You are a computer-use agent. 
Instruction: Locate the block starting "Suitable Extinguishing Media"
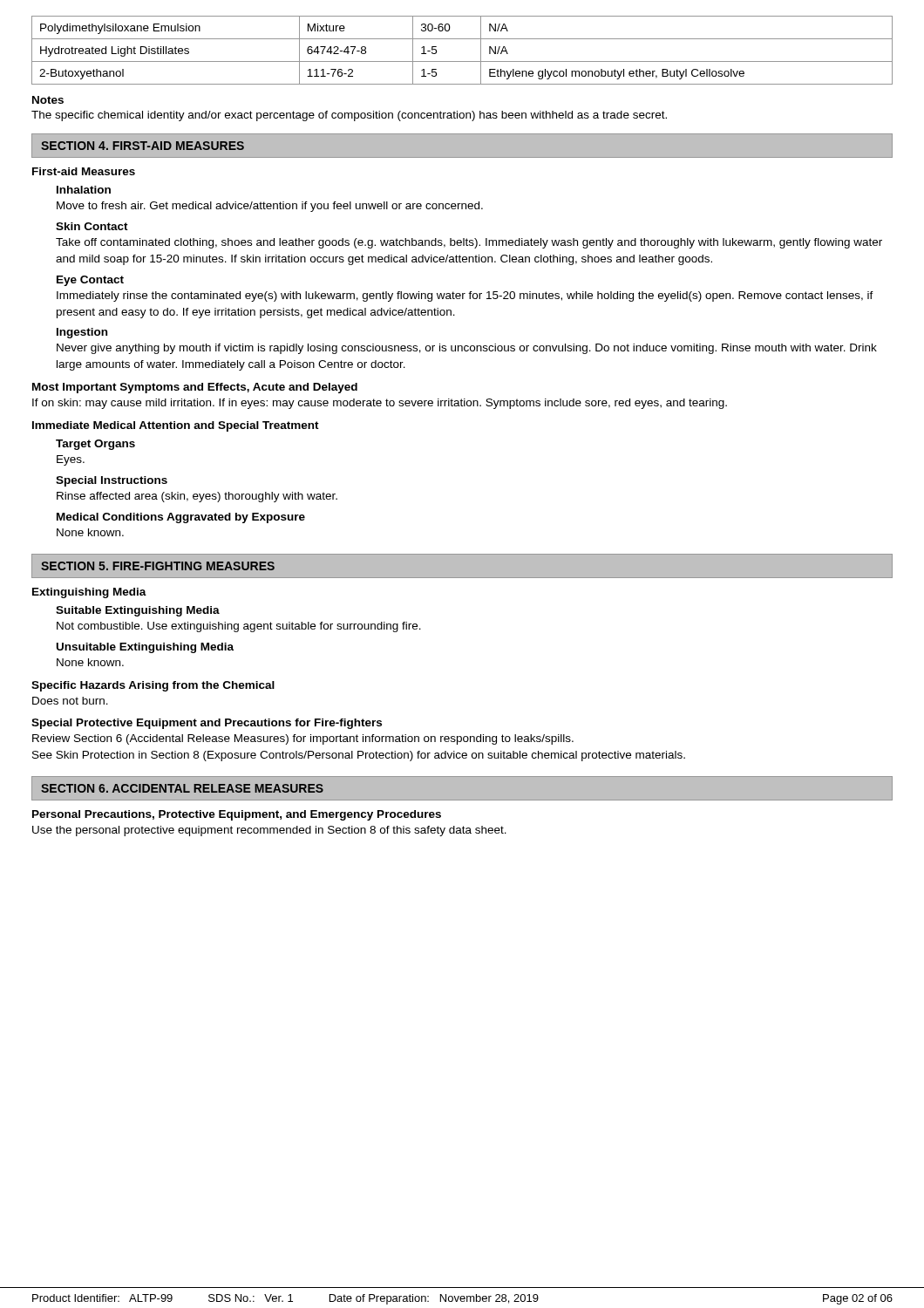click(x=138, y=610)
